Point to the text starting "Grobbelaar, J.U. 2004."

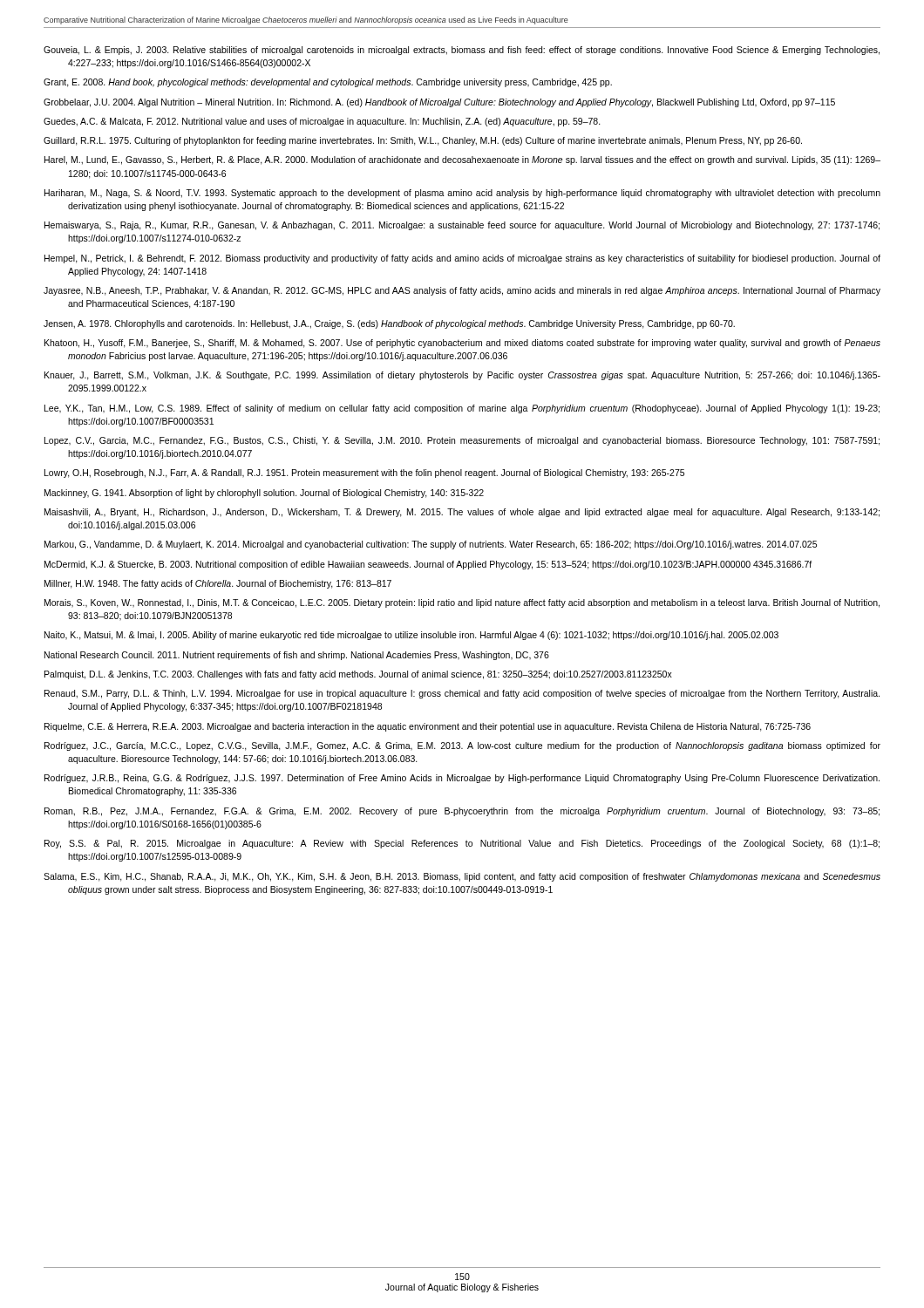[x=462, y=102]
